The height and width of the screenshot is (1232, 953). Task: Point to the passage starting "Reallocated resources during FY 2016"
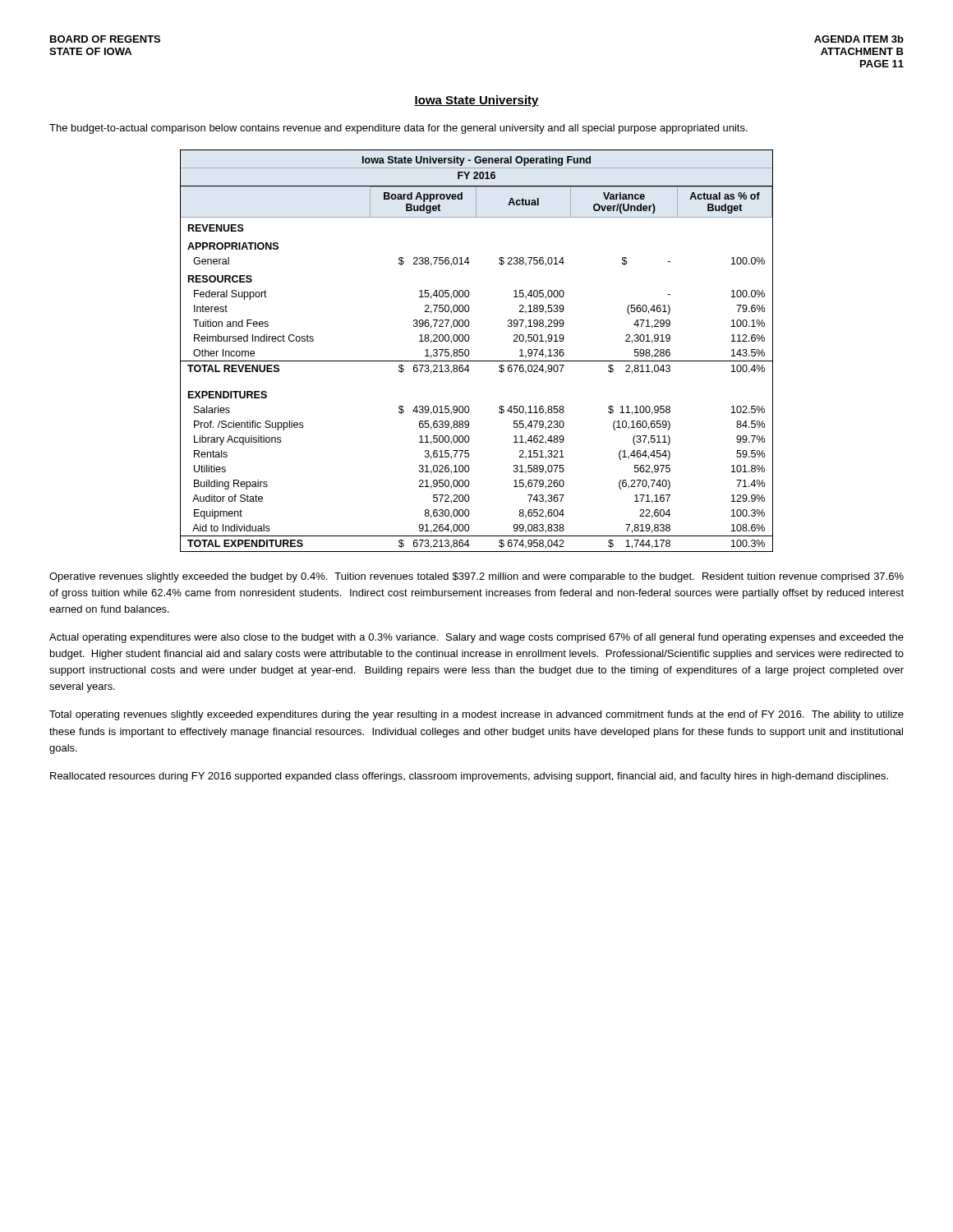pyautogui.click(x=469, y=776)
